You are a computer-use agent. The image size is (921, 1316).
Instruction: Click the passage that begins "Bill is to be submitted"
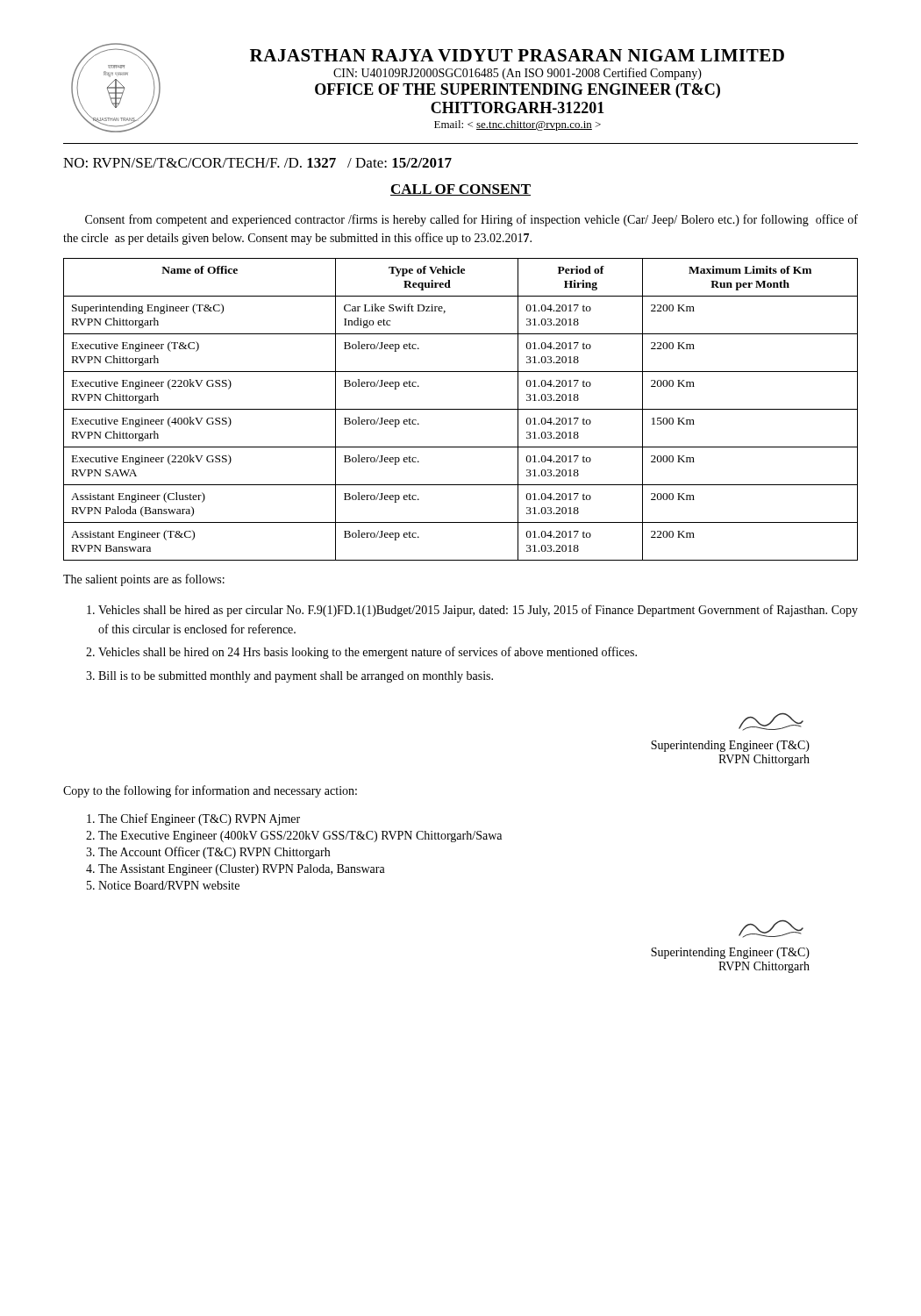click(x=296, y=676)
